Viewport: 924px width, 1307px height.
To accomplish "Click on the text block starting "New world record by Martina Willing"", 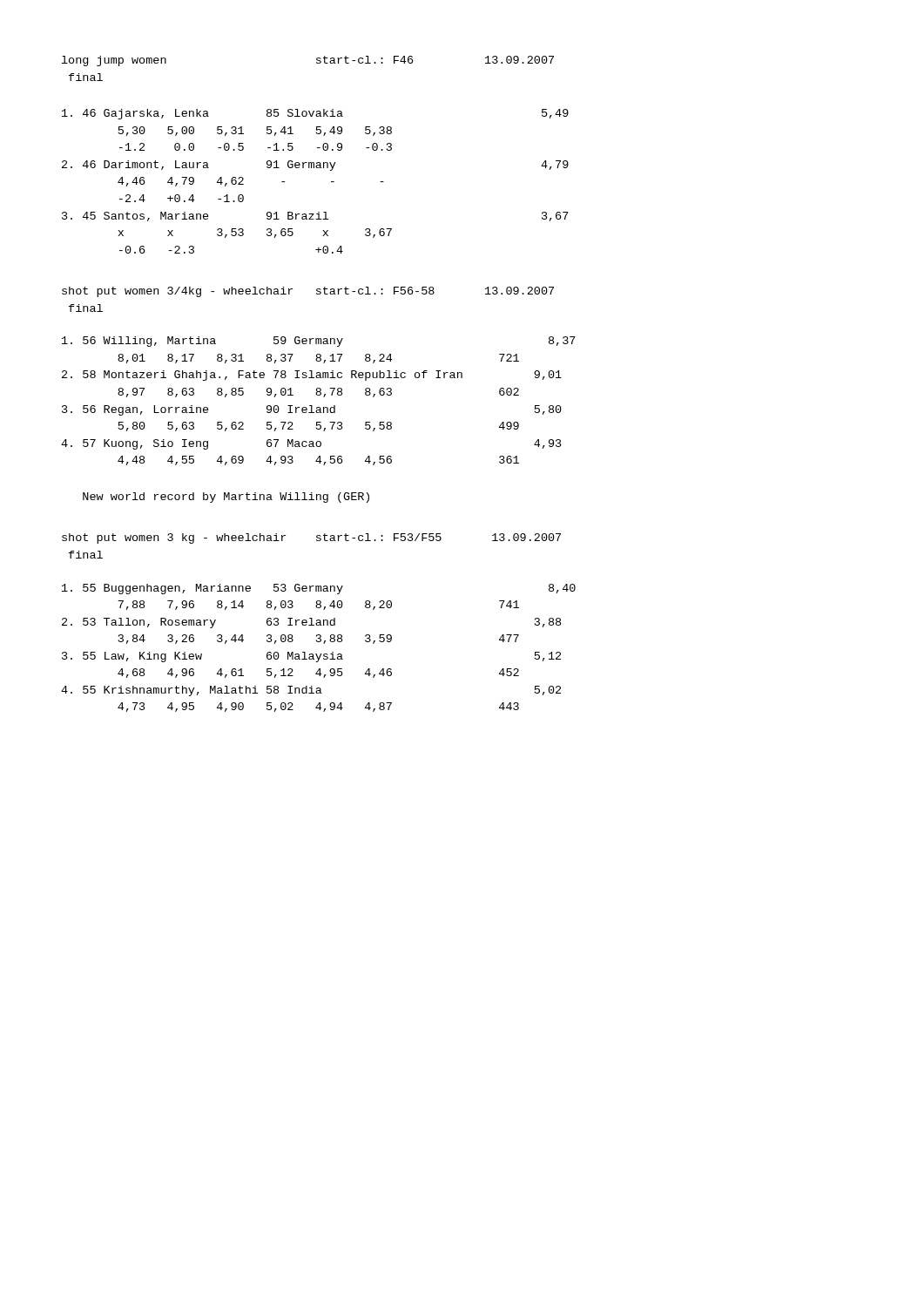I will pos(216,497).
